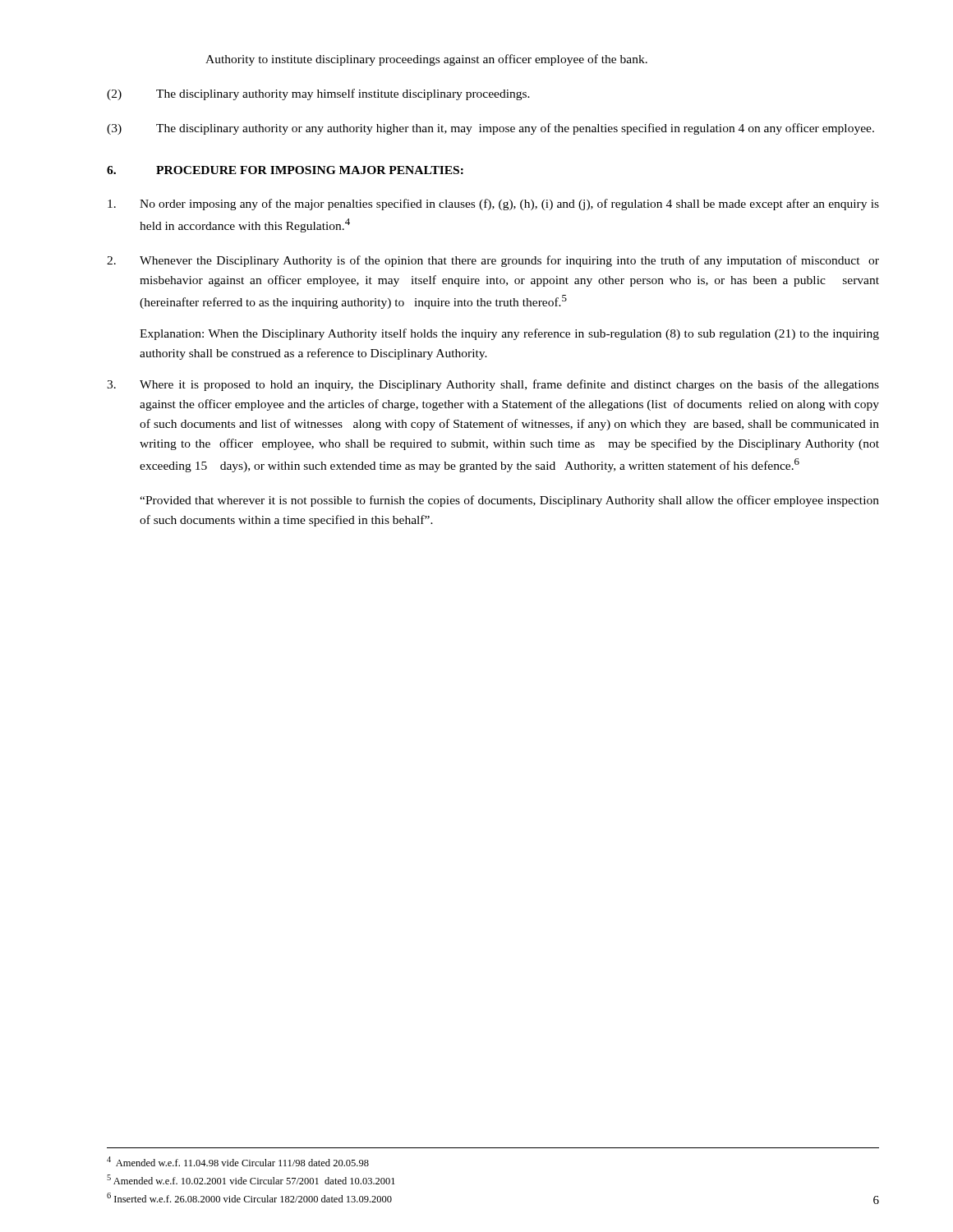The image size is (953, 1232).
Task: Find the block on this page that starts "(3) The disciplinary authority"
Action: 493,128
